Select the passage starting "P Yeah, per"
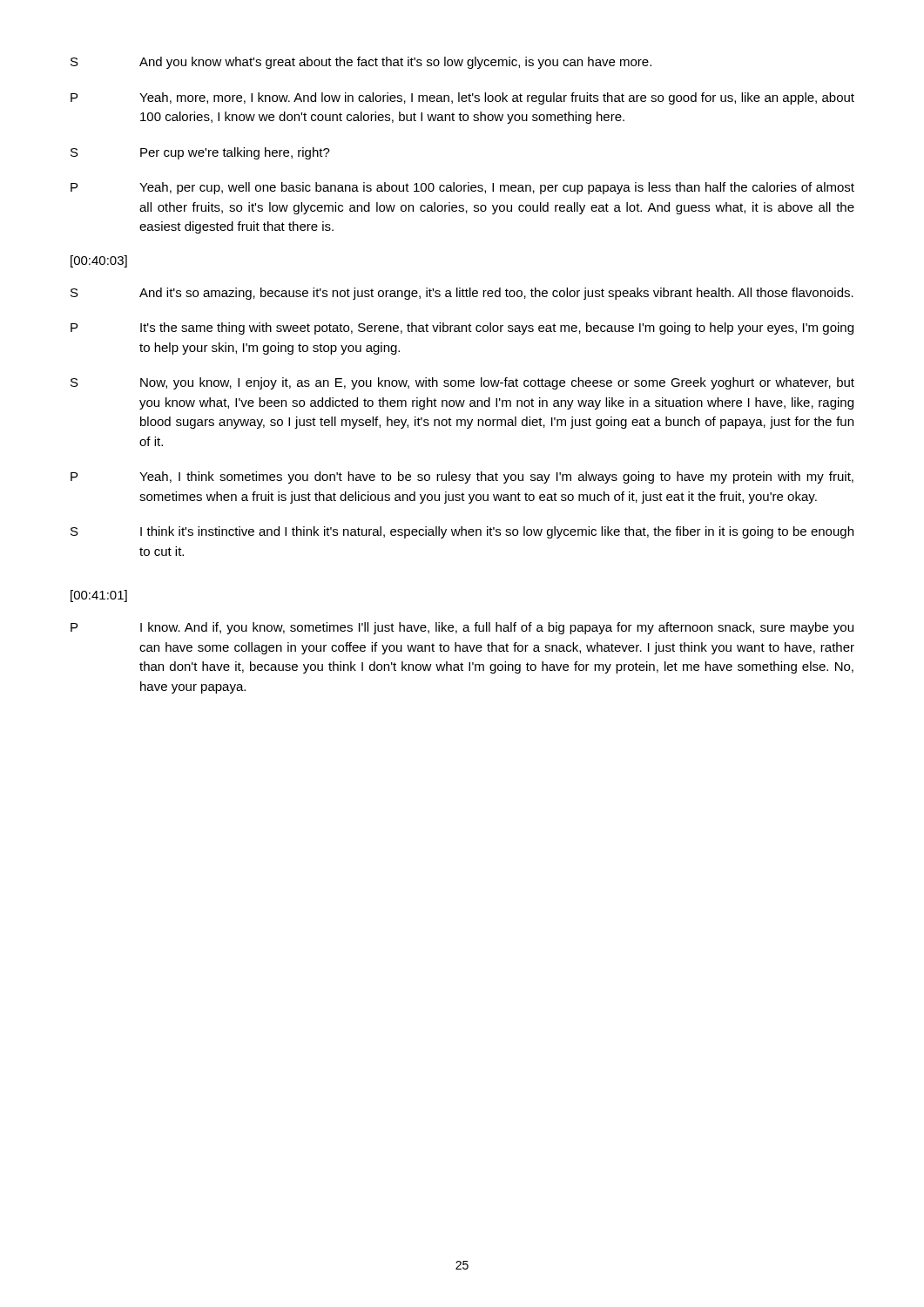This screenshot has width=924, height=1307. coord(462,207)
